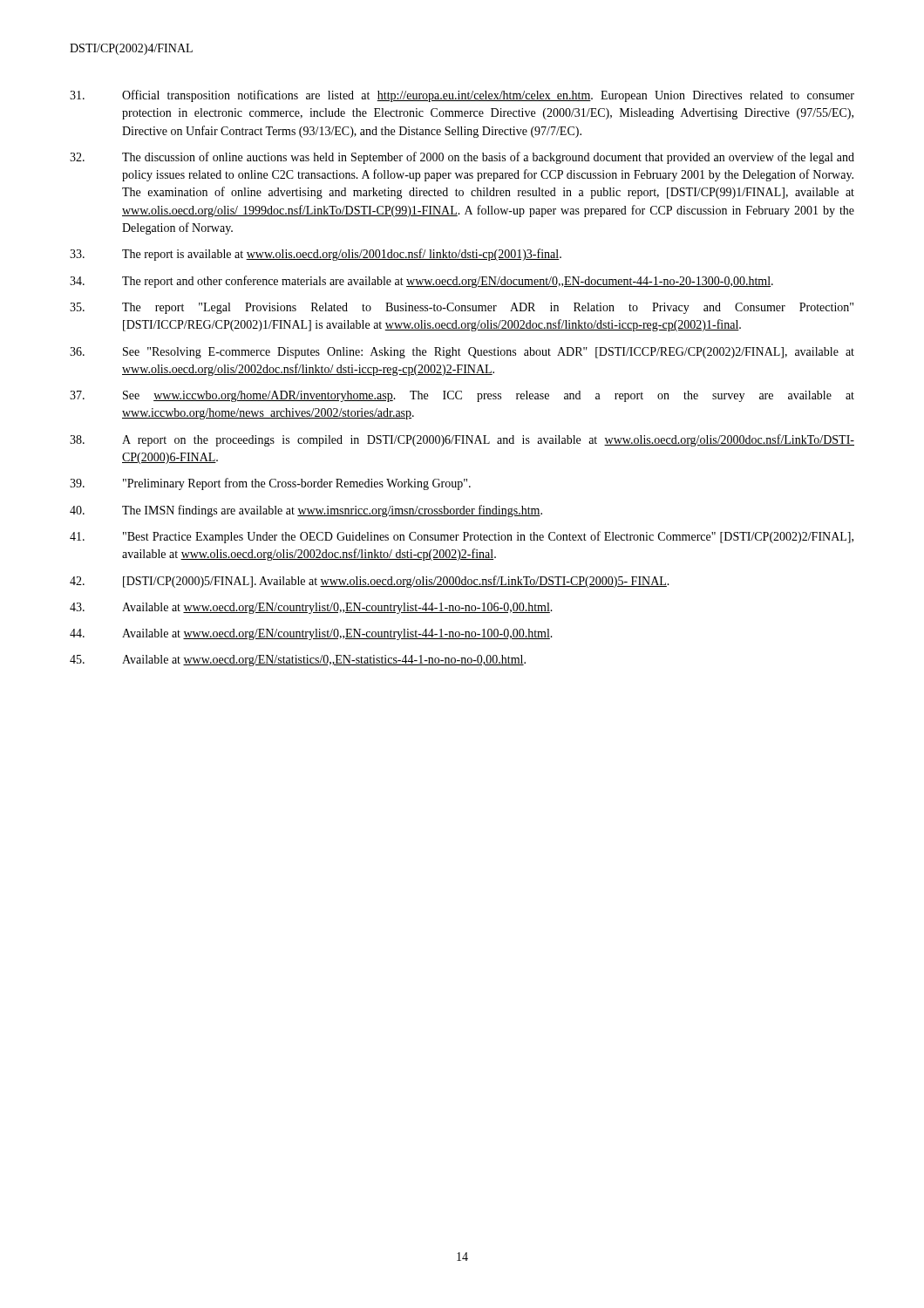Find the list item with the text "35. The report "Legal Provisions Related to"
The width and height of the screenshot is (924, 1308).
coord(462,317)
